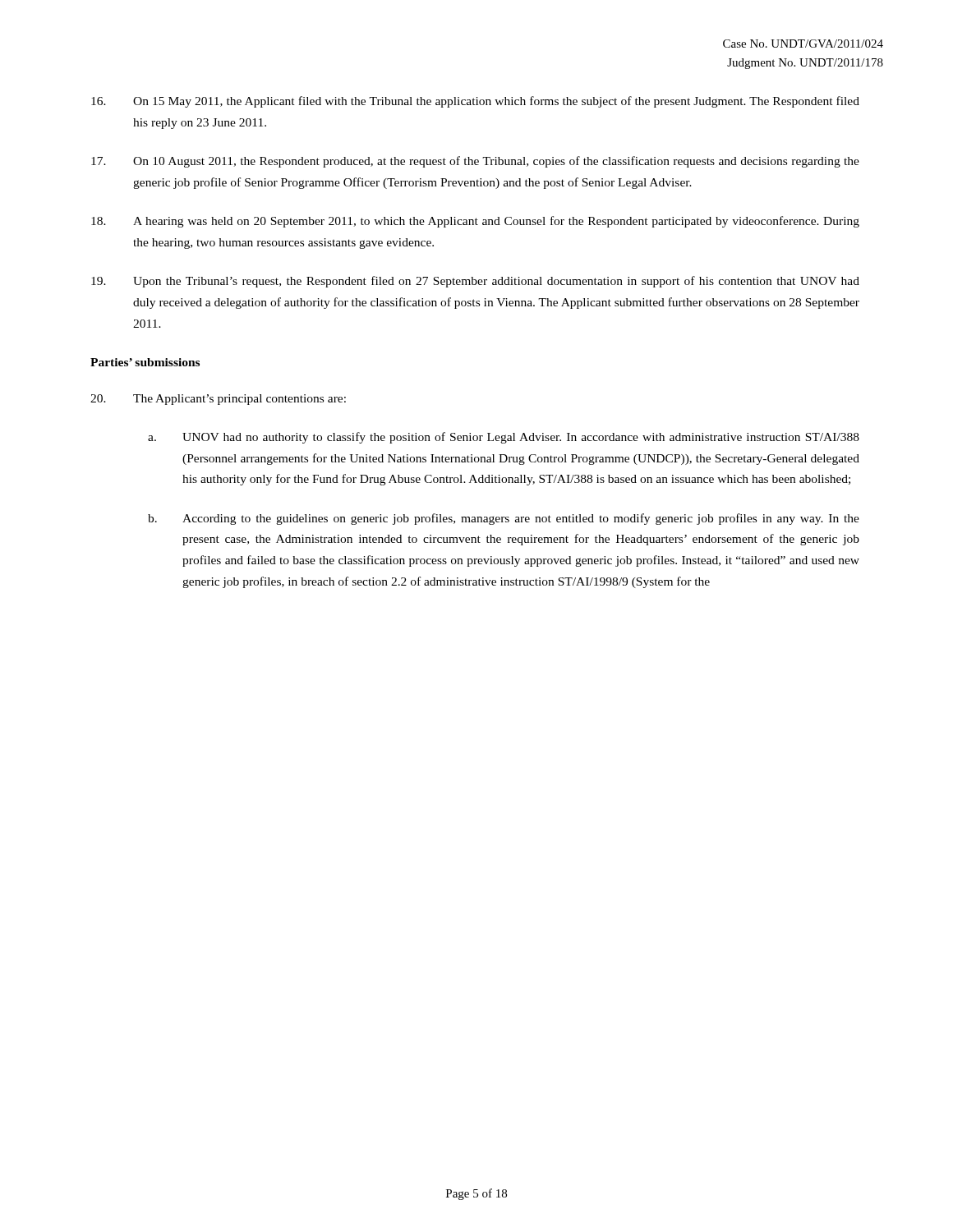Click the passage that begins "Upon the Tribunal’s request, the Respondent filed on"
The width and height of the screenshot is (953, 1232).
pos(475,302)
